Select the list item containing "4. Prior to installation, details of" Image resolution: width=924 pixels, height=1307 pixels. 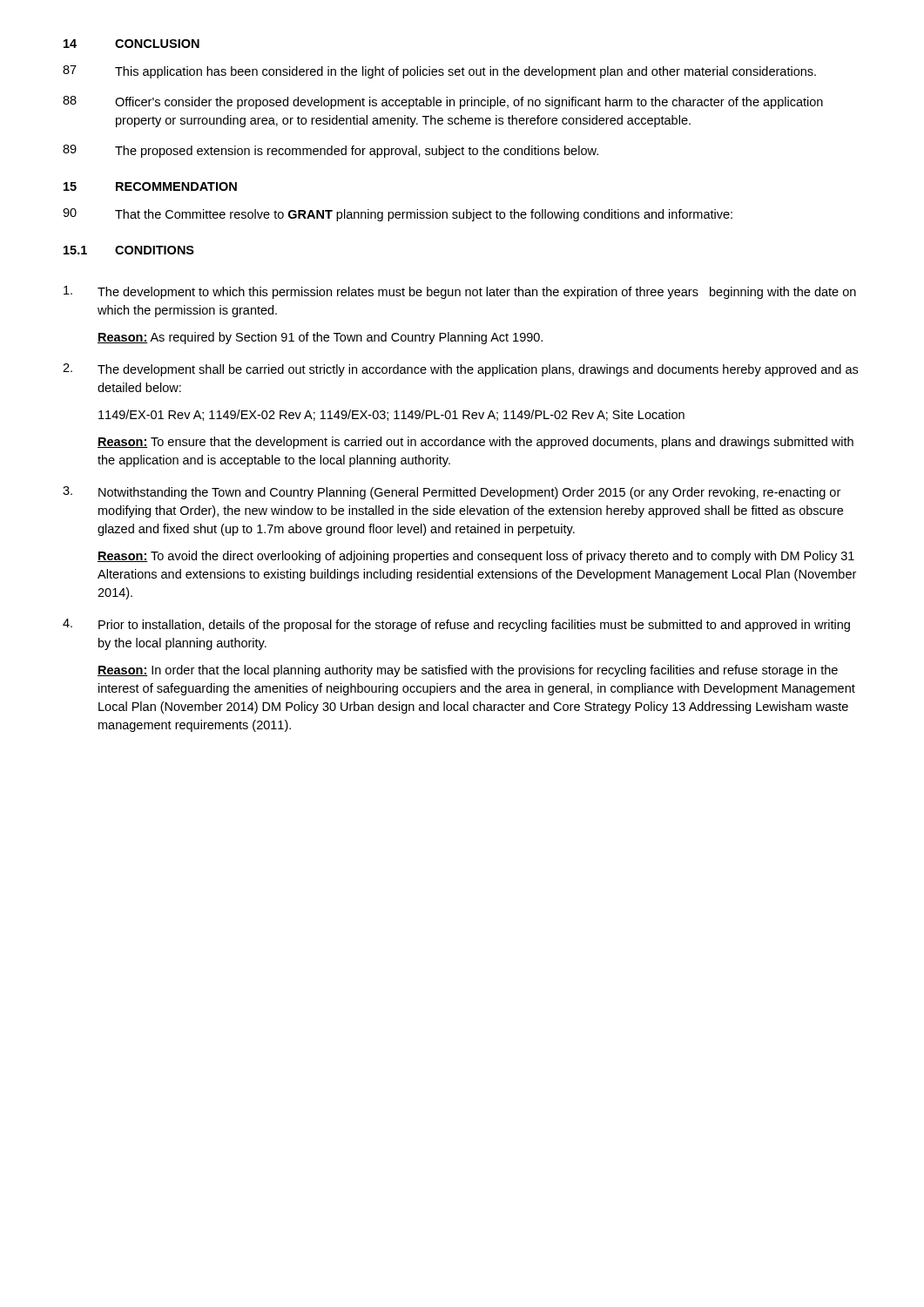pos(464,676)
